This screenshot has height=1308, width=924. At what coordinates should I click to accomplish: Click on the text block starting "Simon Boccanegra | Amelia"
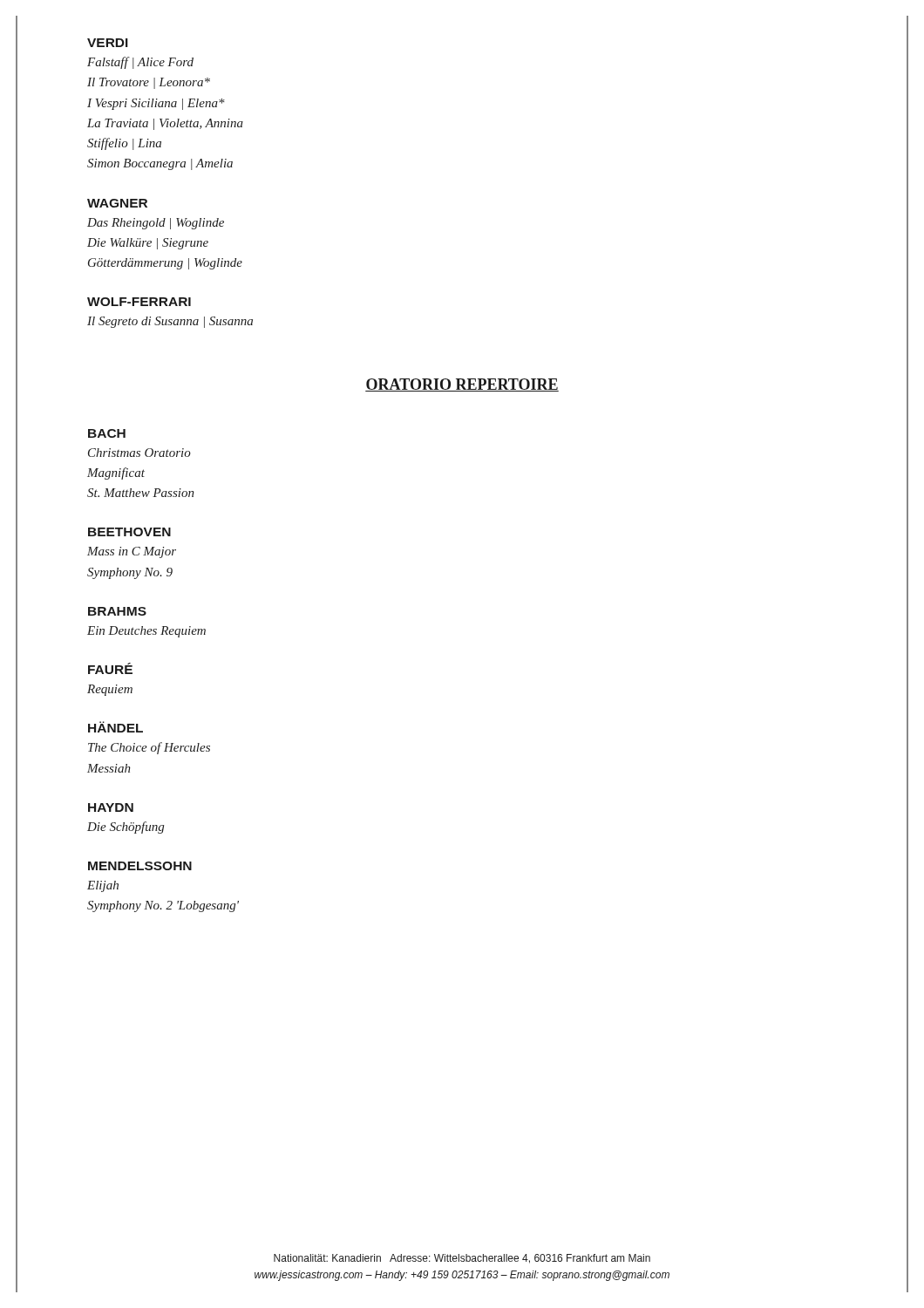[x=160, y=163]
